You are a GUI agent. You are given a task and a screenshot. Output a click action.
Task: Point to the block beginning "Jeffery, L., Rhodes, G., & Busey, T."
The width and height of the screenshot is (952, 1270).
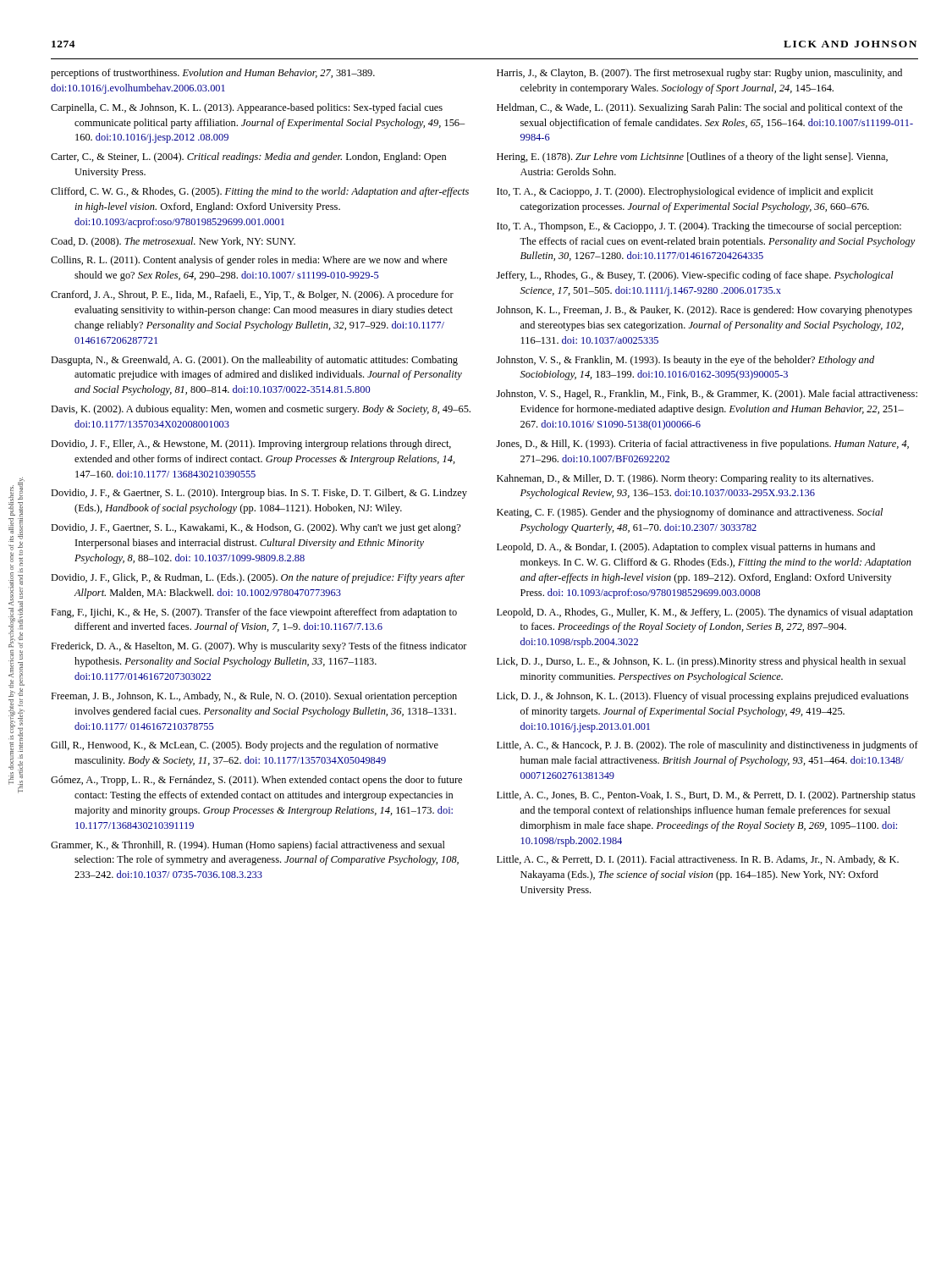click(x=695, y=283)
